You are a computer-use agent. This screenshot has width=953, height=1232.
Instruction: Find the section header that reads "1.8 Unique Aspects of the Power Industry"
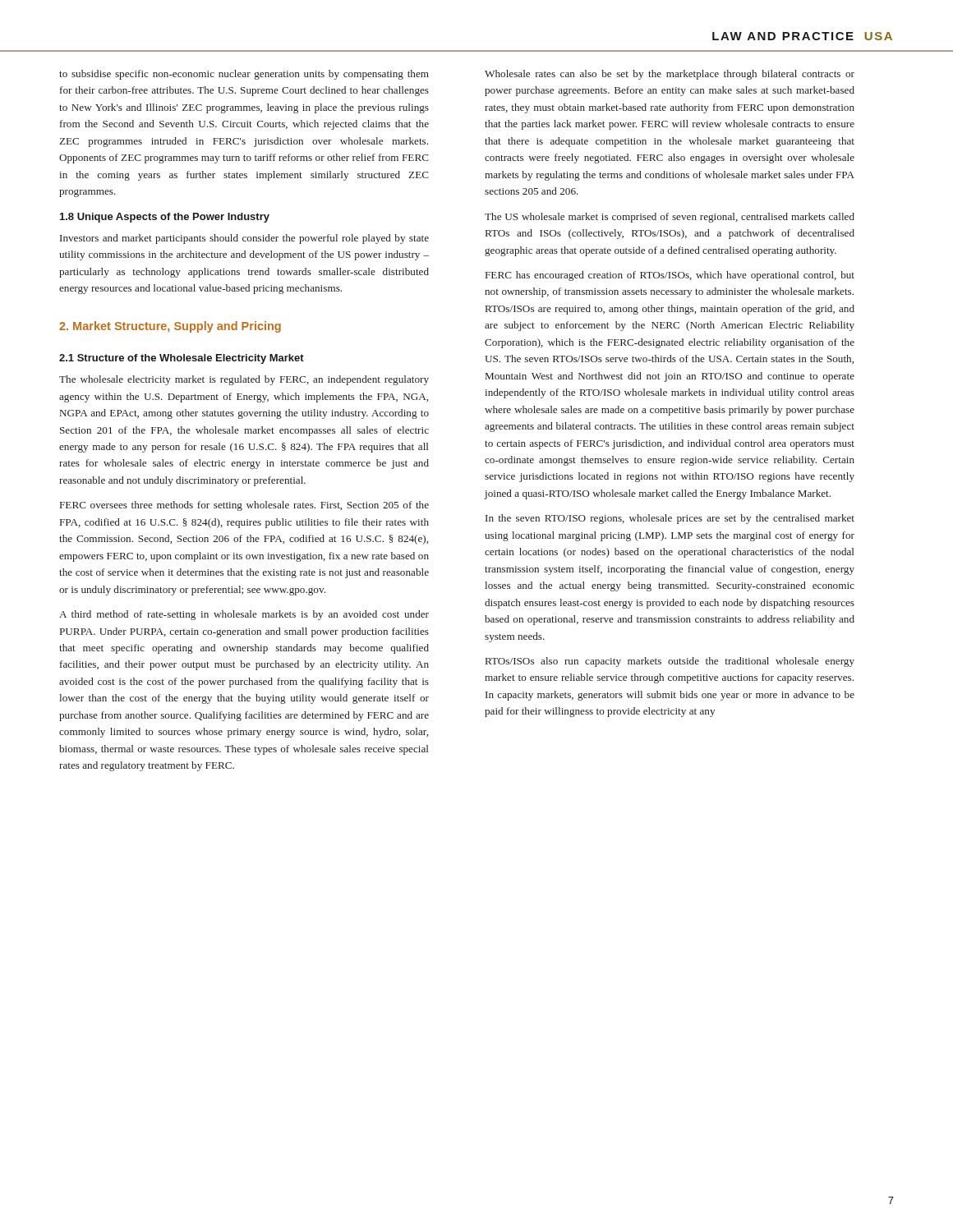coord(164,216)
